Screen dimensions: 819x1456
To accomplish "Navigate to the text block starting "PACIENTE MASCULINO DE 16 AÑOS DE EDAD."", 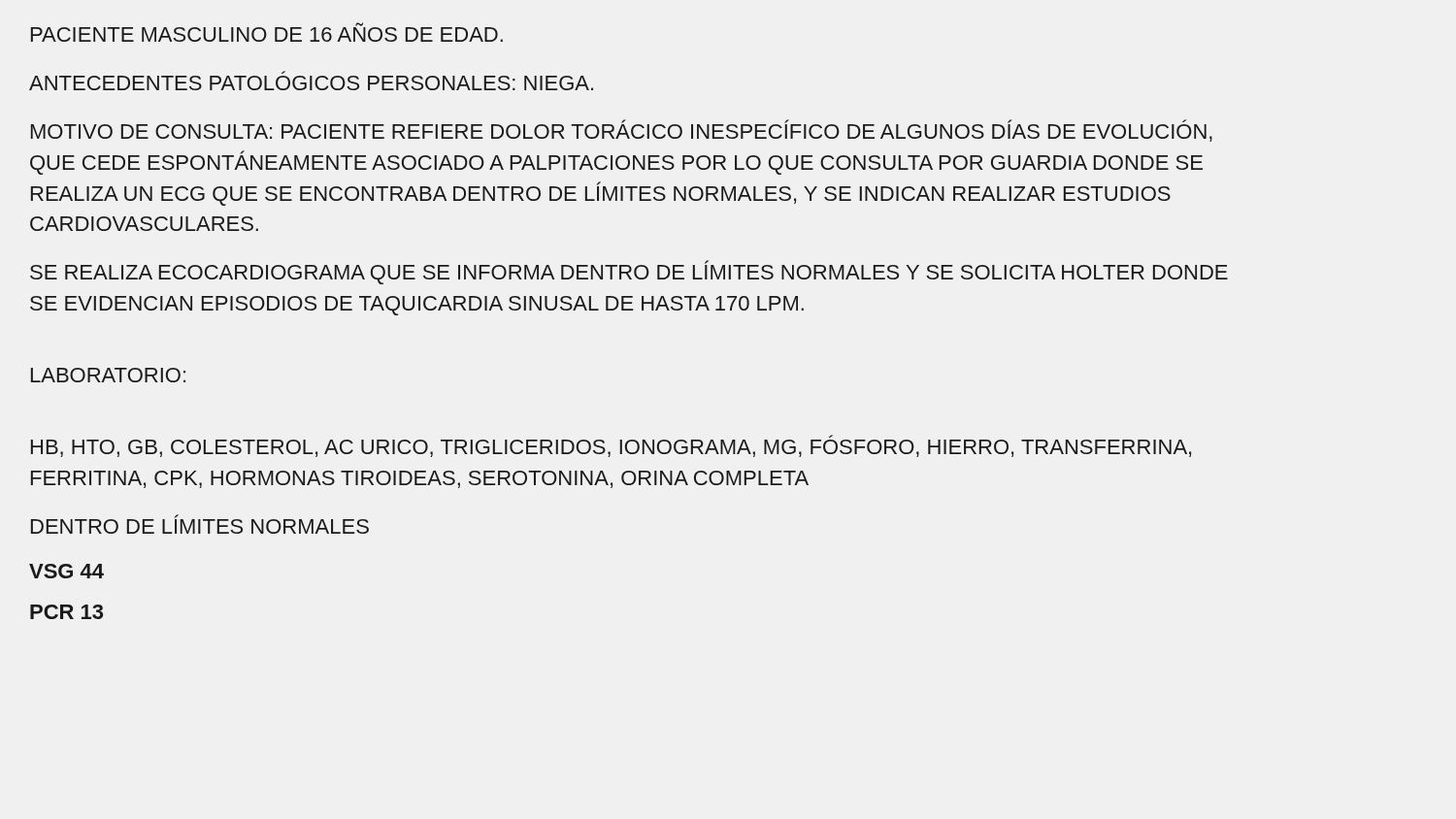I will point(267,34).
